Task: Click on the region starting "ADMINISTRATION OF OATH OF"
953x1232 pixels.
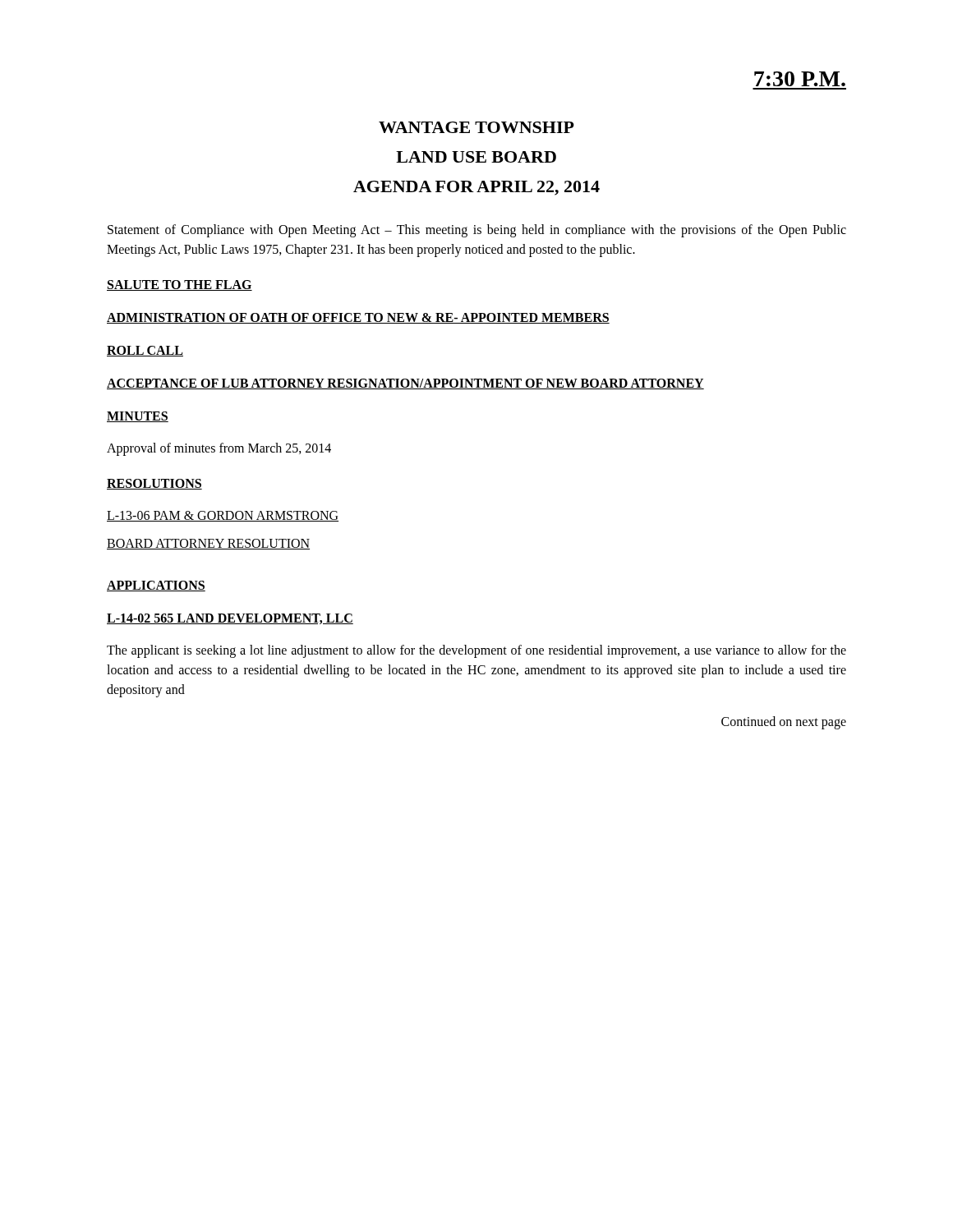Action: coord(358,317)
